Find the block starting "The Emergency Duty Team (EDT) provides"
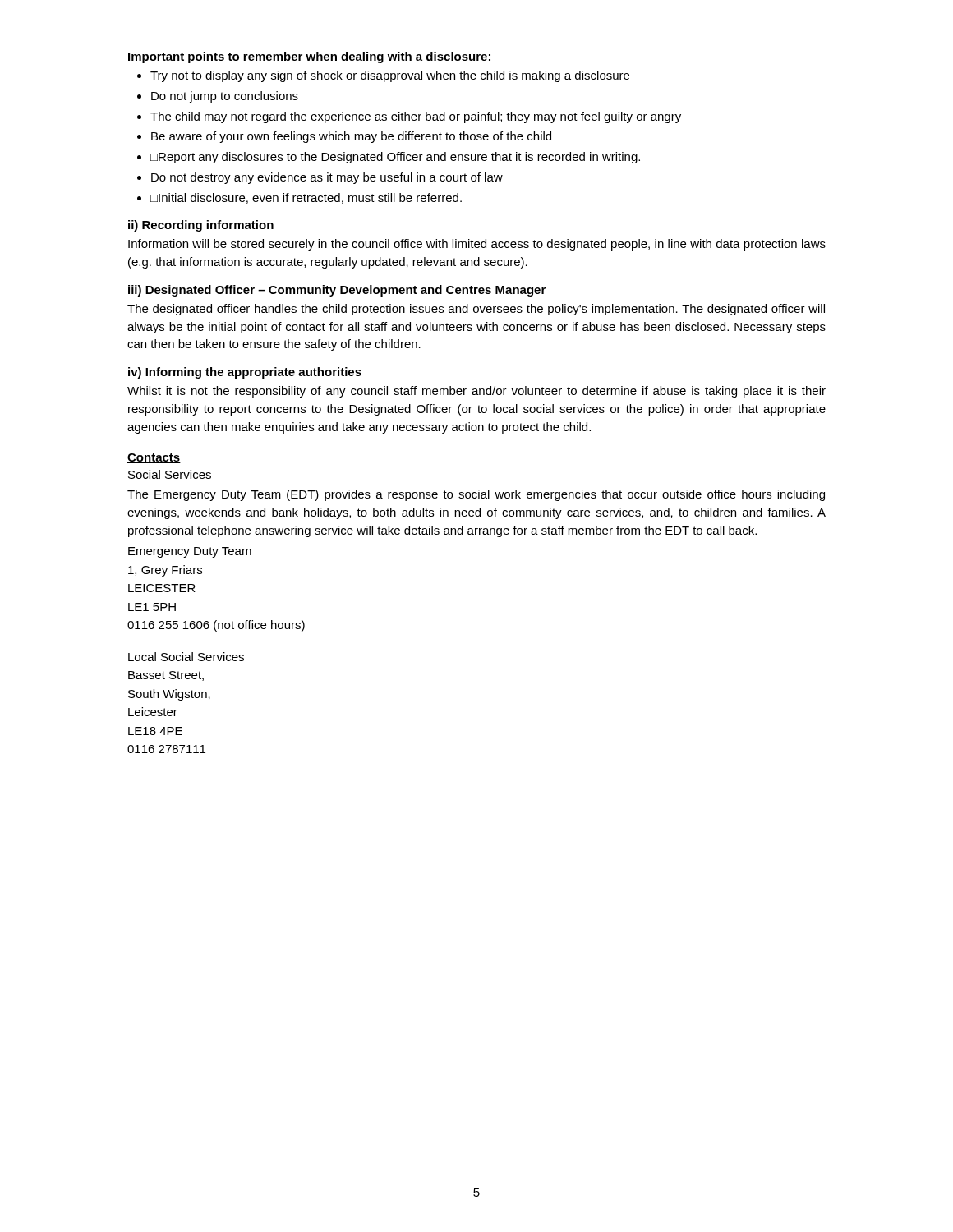 coord(476,512)
